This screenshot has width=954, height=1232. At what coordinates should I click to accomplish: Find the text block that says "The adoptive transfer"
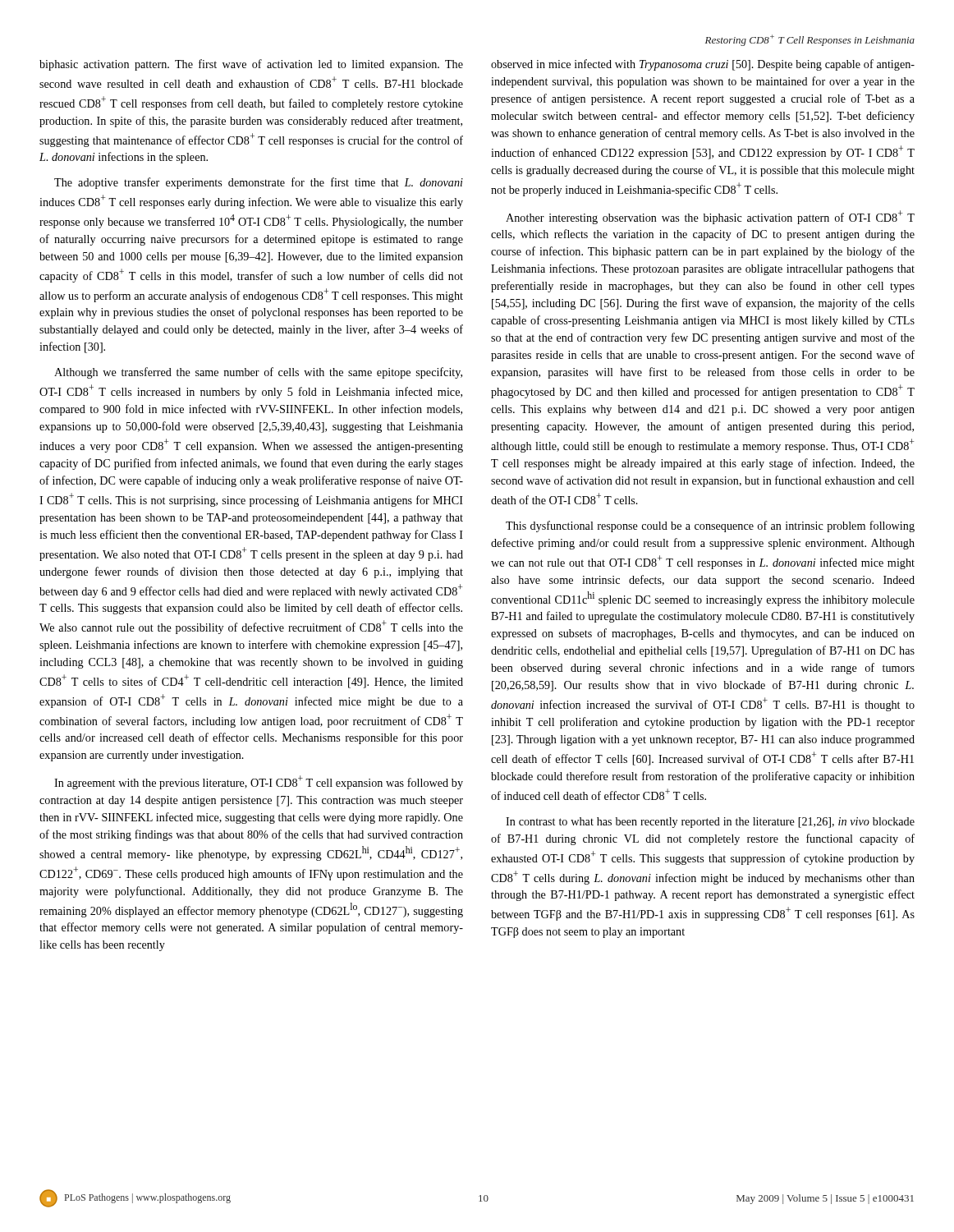(x=251, y=265)
